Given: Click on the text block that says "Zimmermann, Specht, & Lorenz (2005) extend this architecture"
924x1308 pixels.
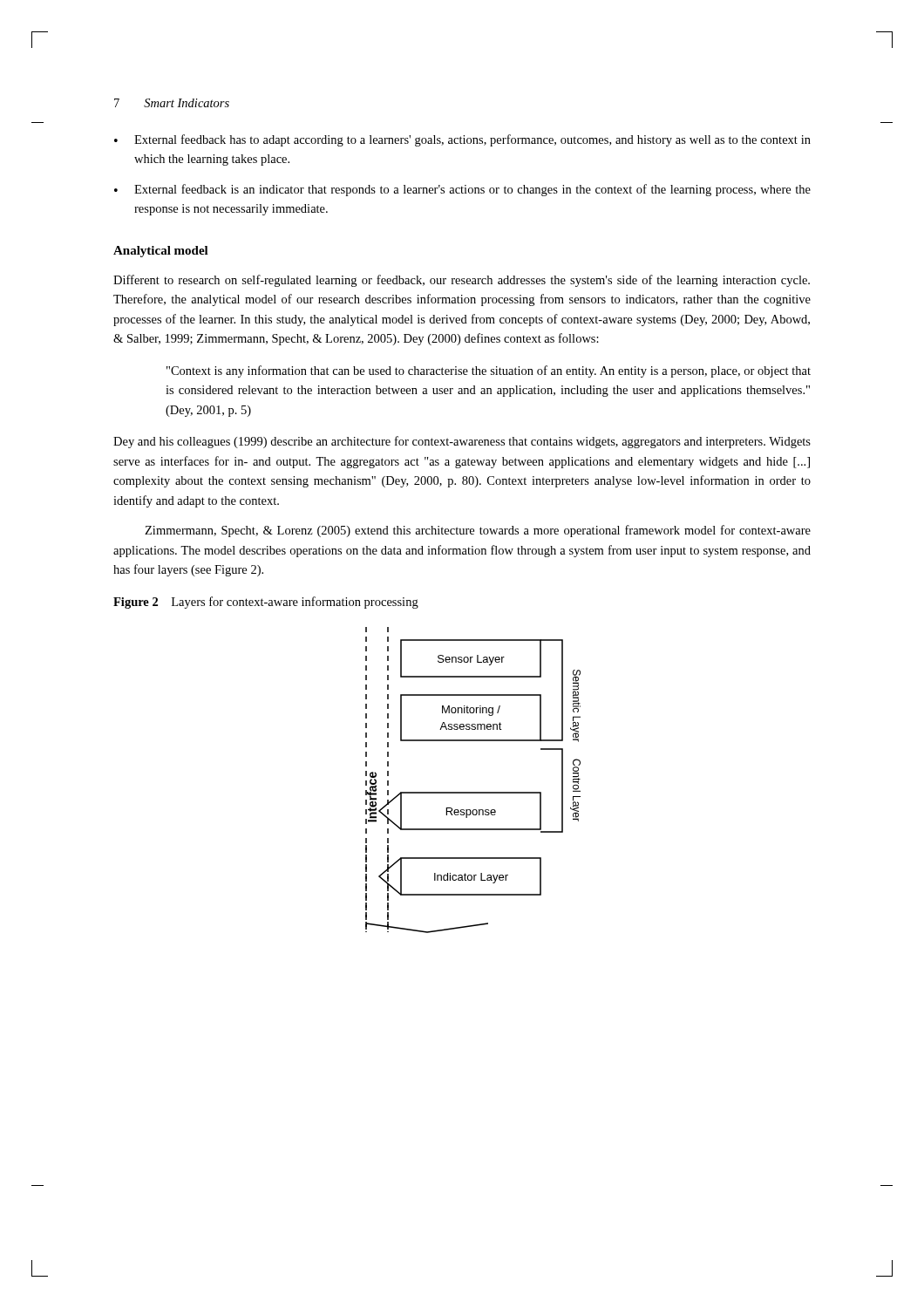Looking at the screenshot, I should pyautogui.click(x=462, y=550).
